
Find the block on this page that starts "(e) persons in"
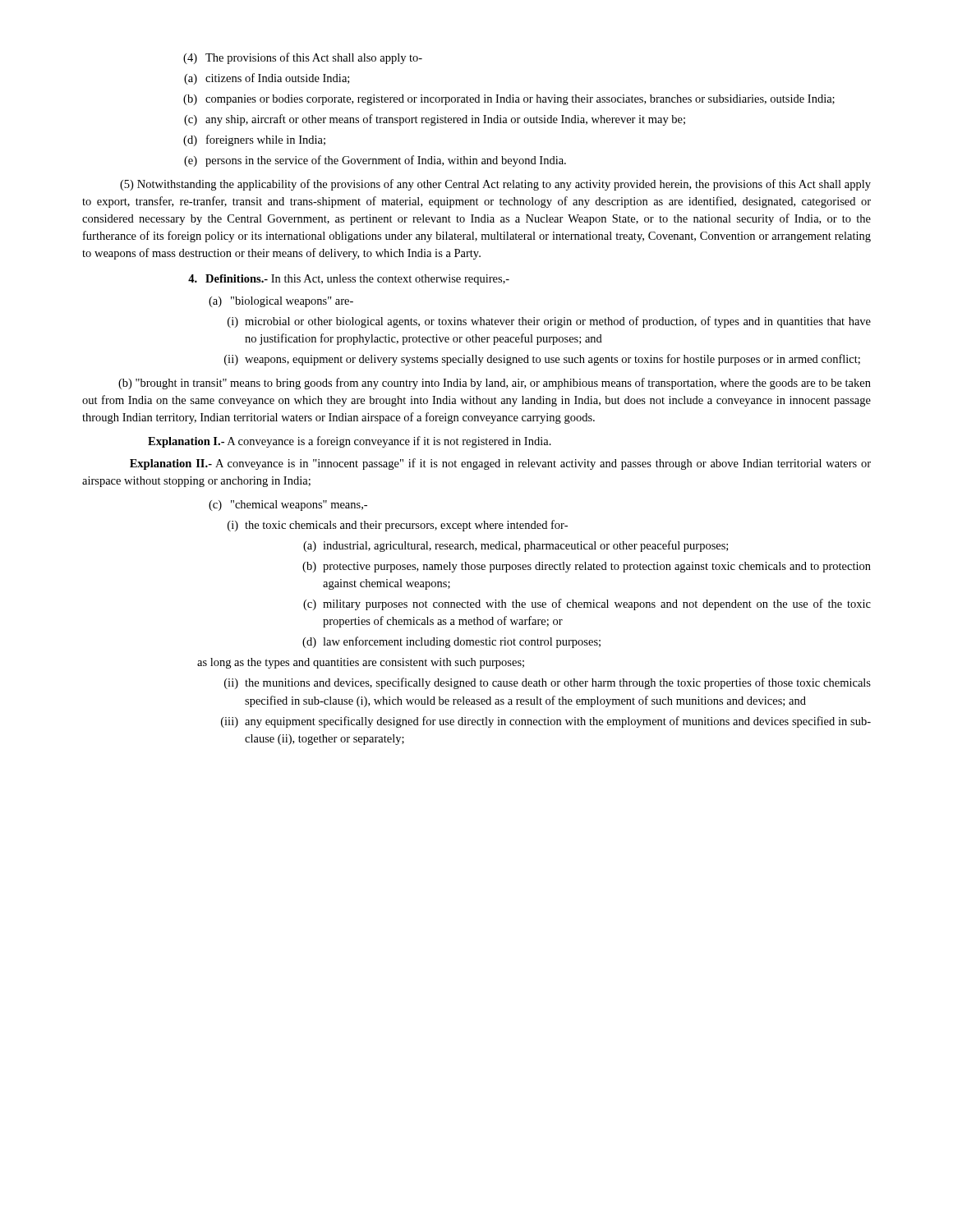(x=509, y=161)
